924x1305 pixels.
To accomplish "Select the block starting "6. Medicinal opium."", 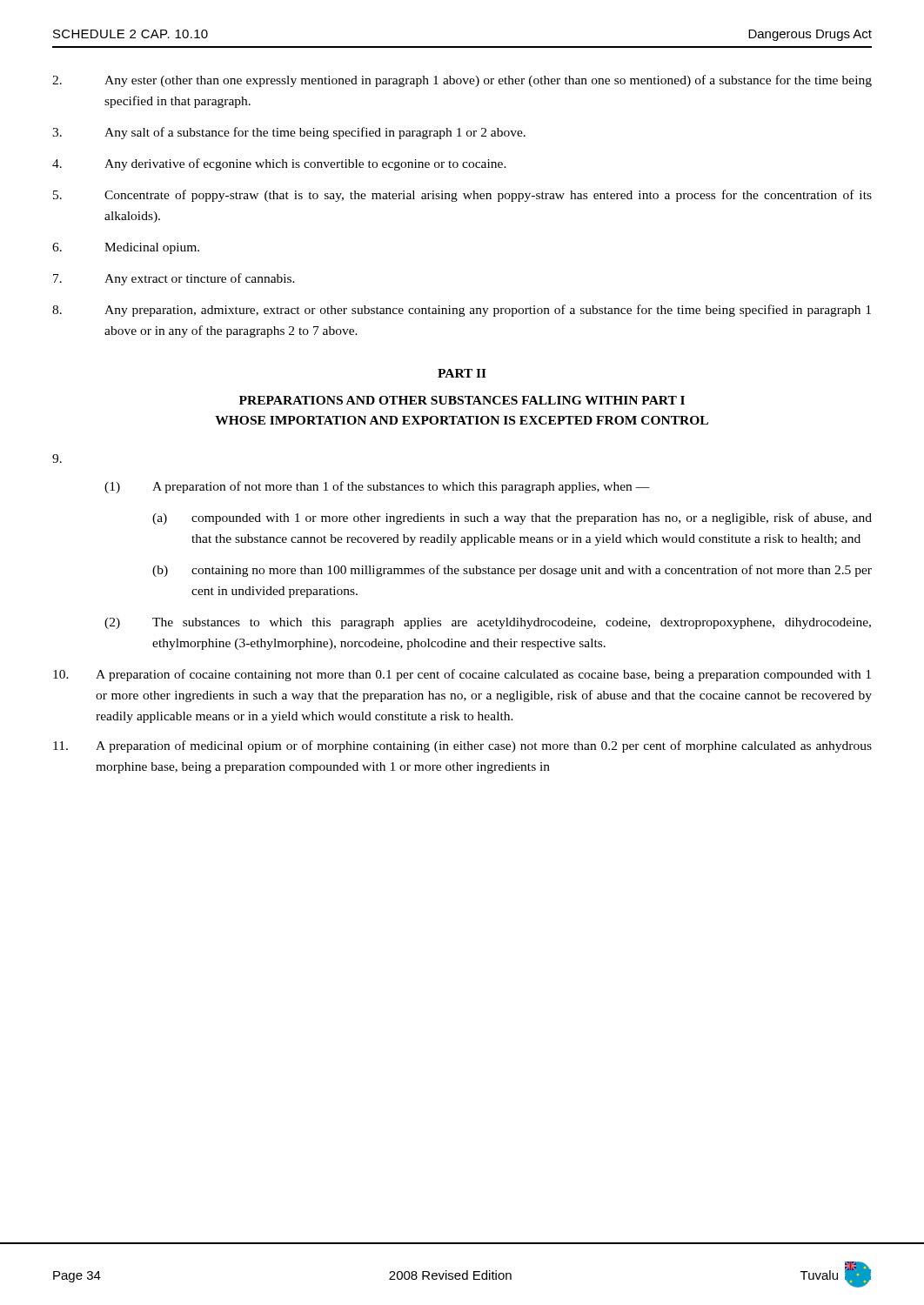I will 126,248.
